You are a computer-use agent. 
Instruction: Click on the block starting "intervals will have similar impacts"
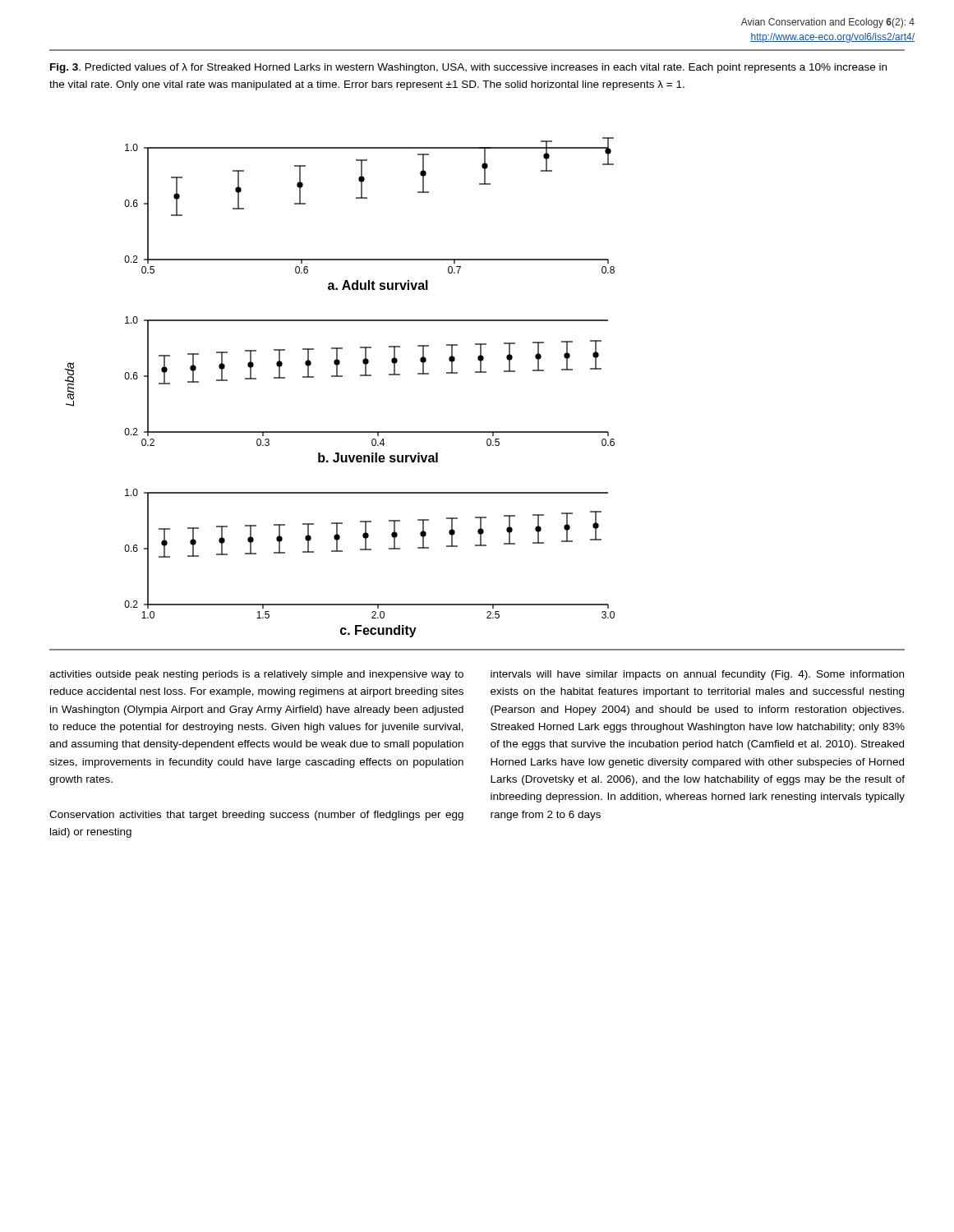(697, 744)
